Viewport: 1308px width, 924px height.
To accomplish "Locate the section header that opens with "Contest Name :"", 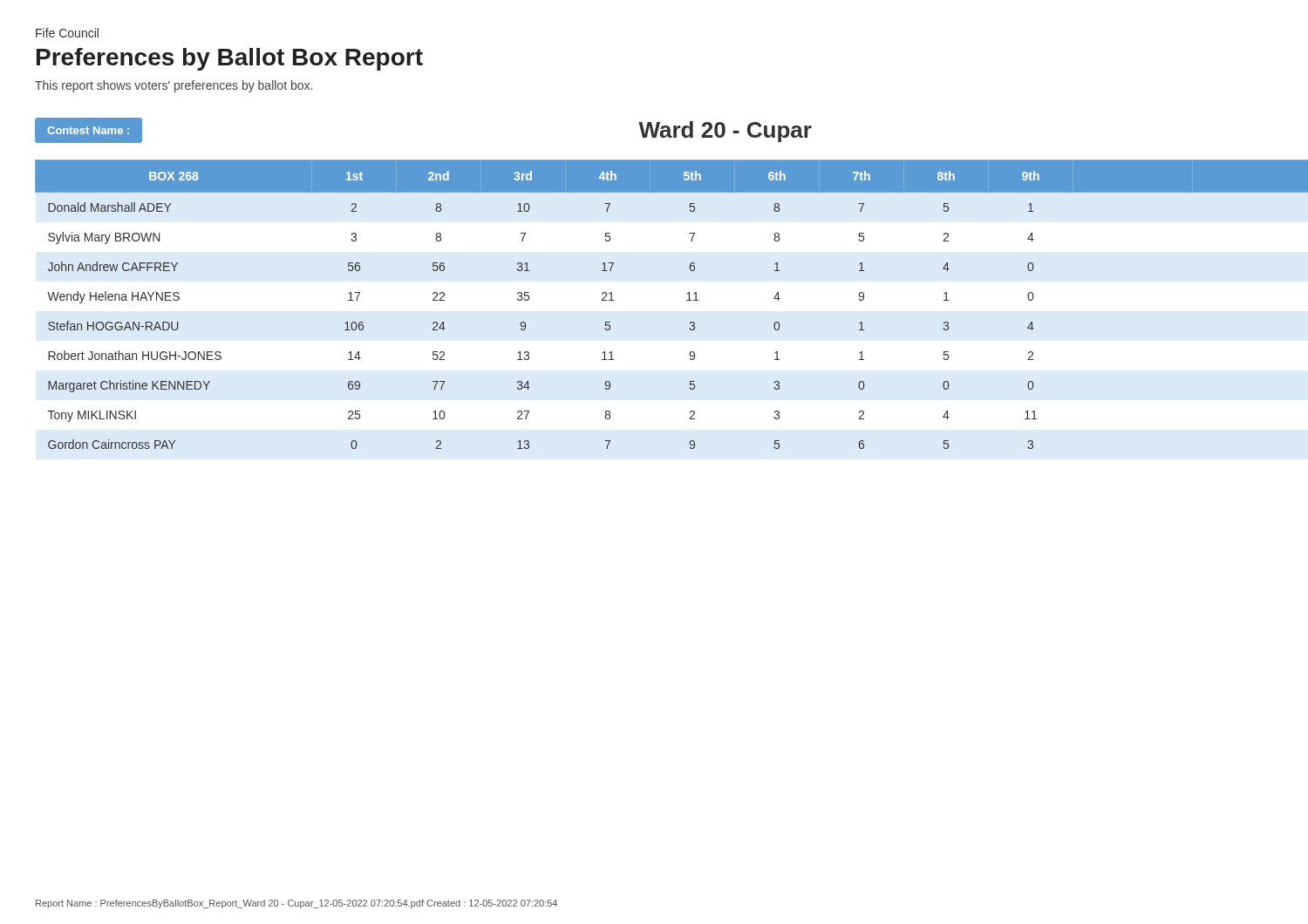I will point(654,130).
